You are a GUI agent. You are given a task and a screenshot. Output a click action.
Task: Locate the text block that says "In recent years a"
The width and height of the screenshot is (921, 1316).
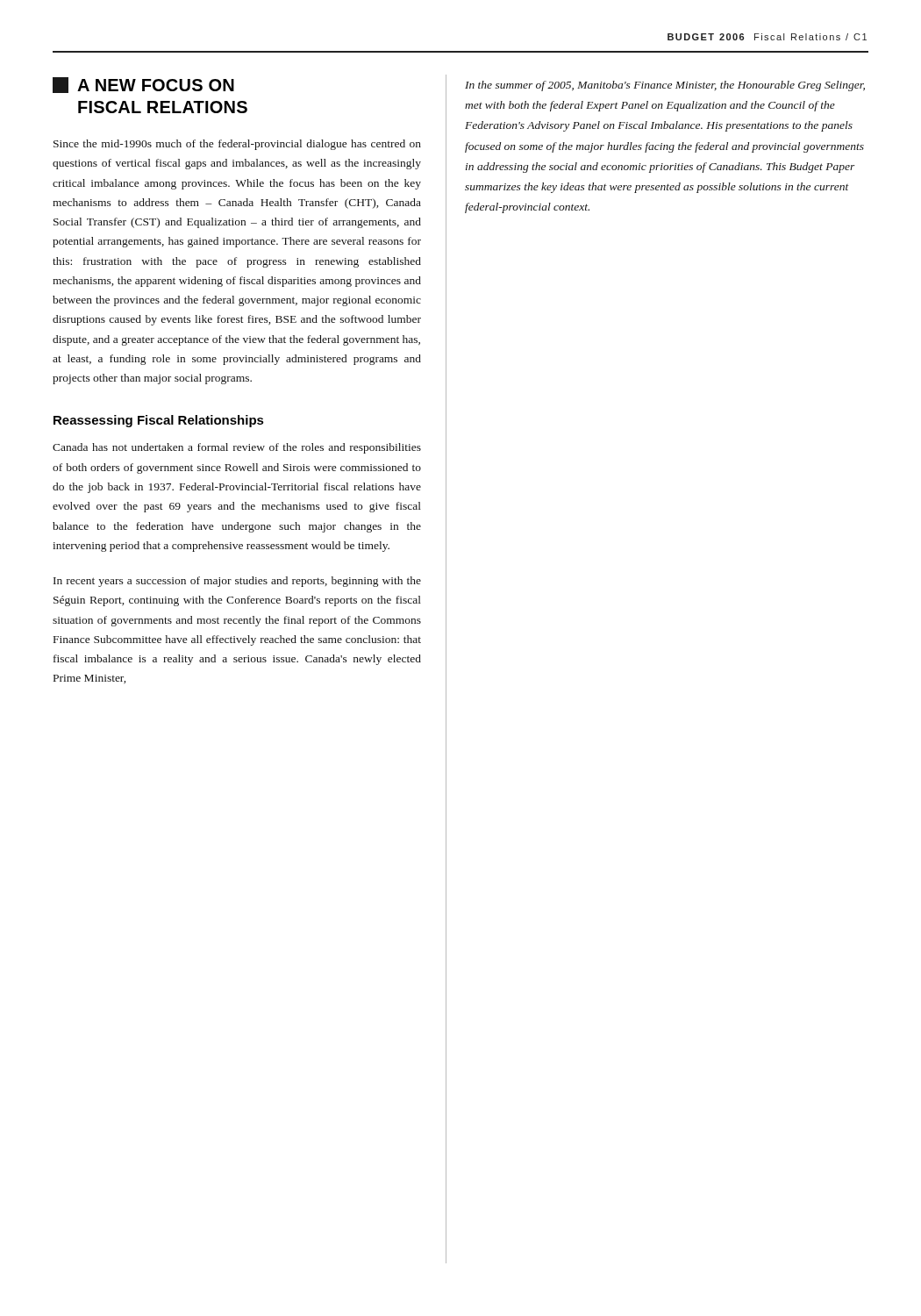pyautogui.click(x=237, y=629)
